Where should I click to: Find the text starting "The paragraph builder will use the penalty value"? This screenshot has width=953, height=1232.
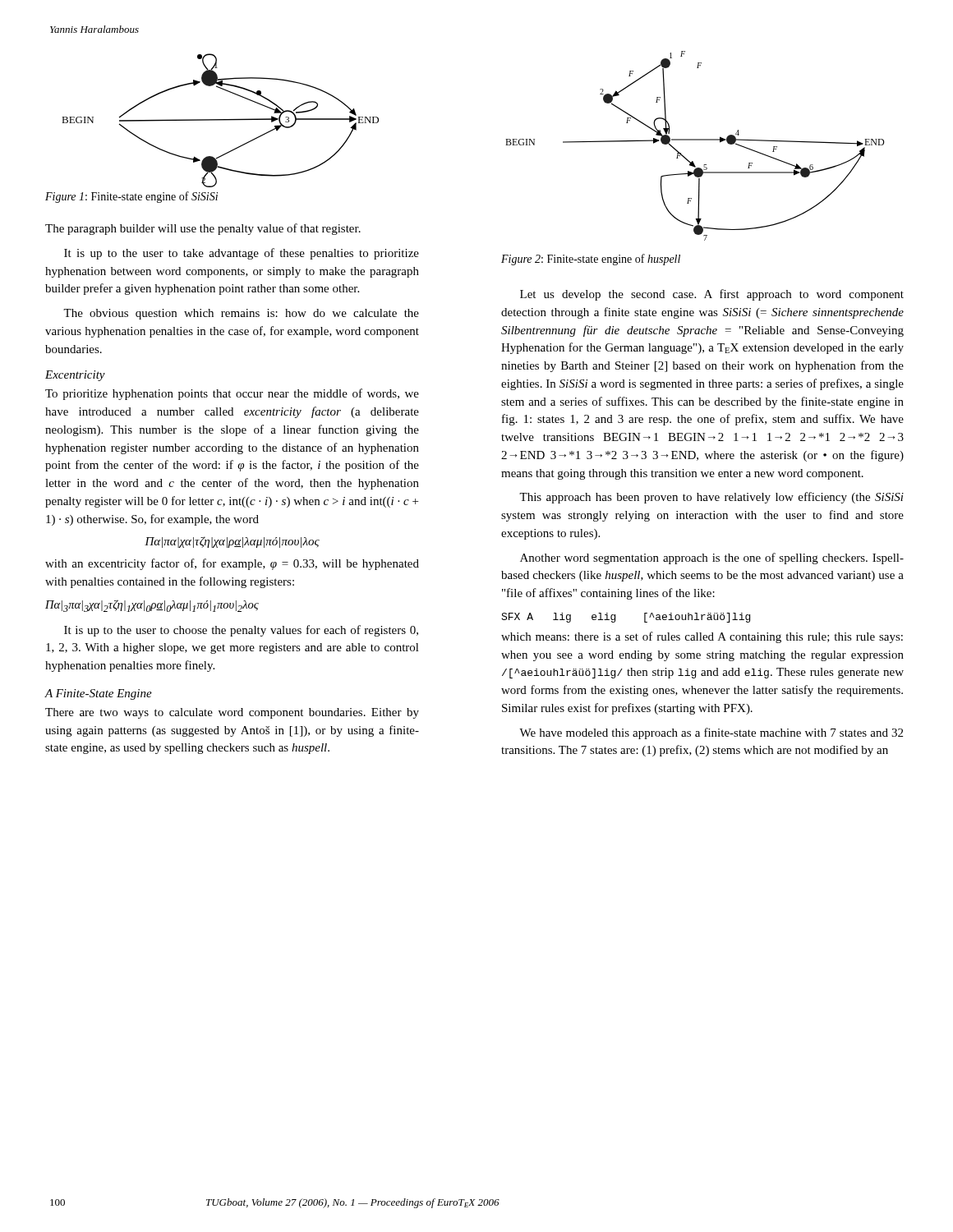(232, 229)
